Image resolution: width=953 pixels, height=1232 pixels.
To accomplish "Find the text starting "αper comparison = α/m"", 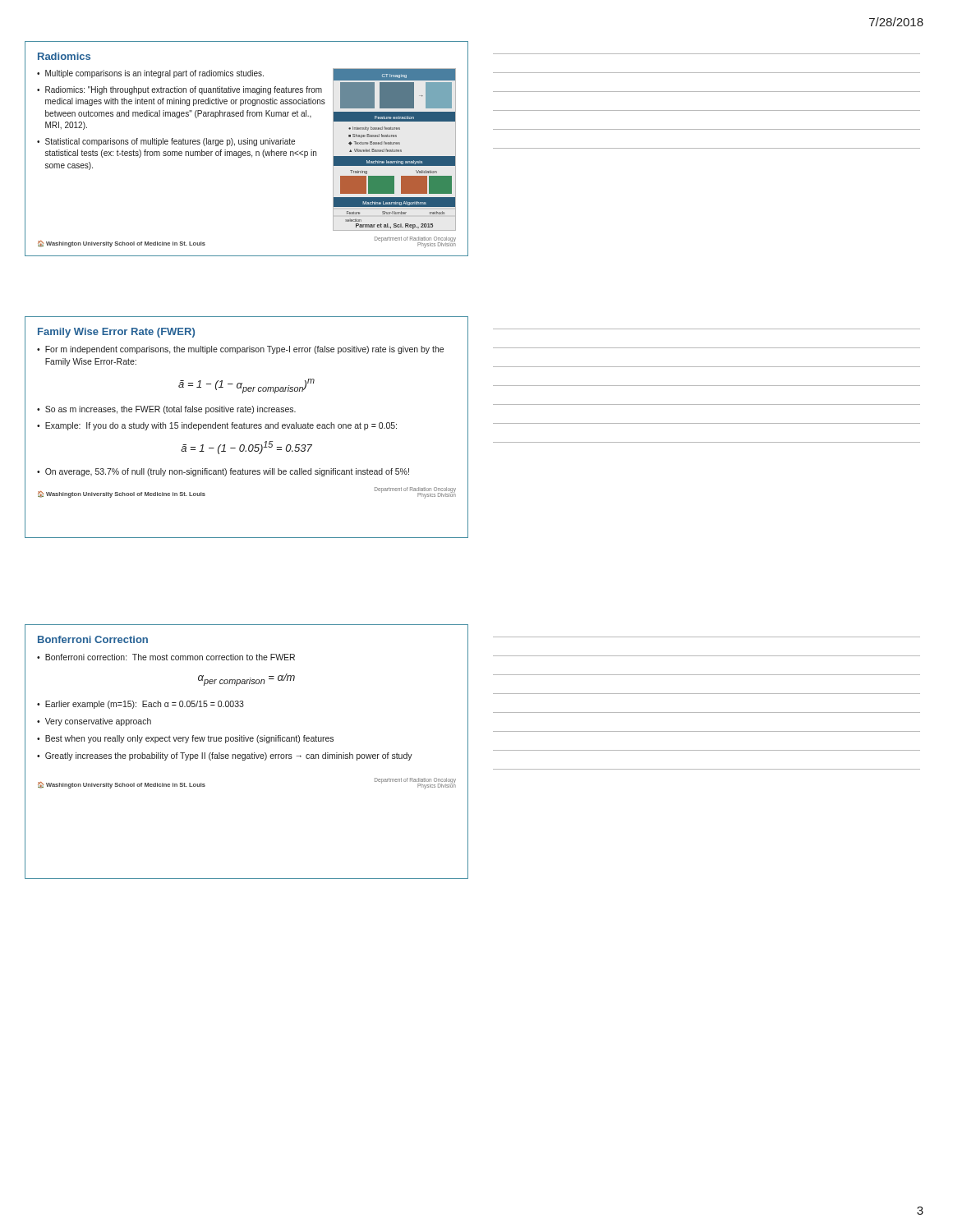I will coord(246,678).
